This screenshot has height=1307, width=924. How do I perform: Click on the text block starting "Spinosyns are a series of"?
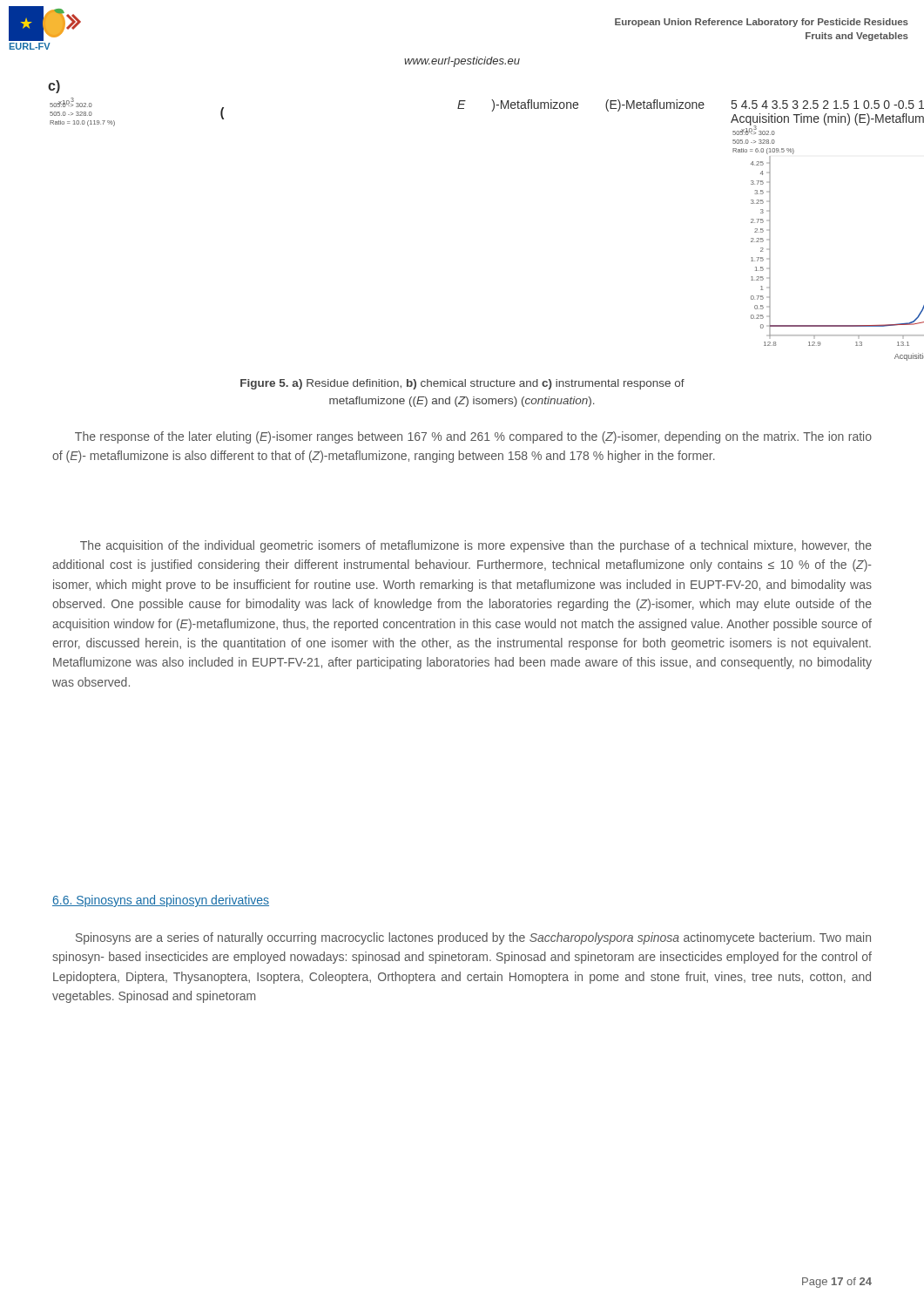click(x=462, y=967)
